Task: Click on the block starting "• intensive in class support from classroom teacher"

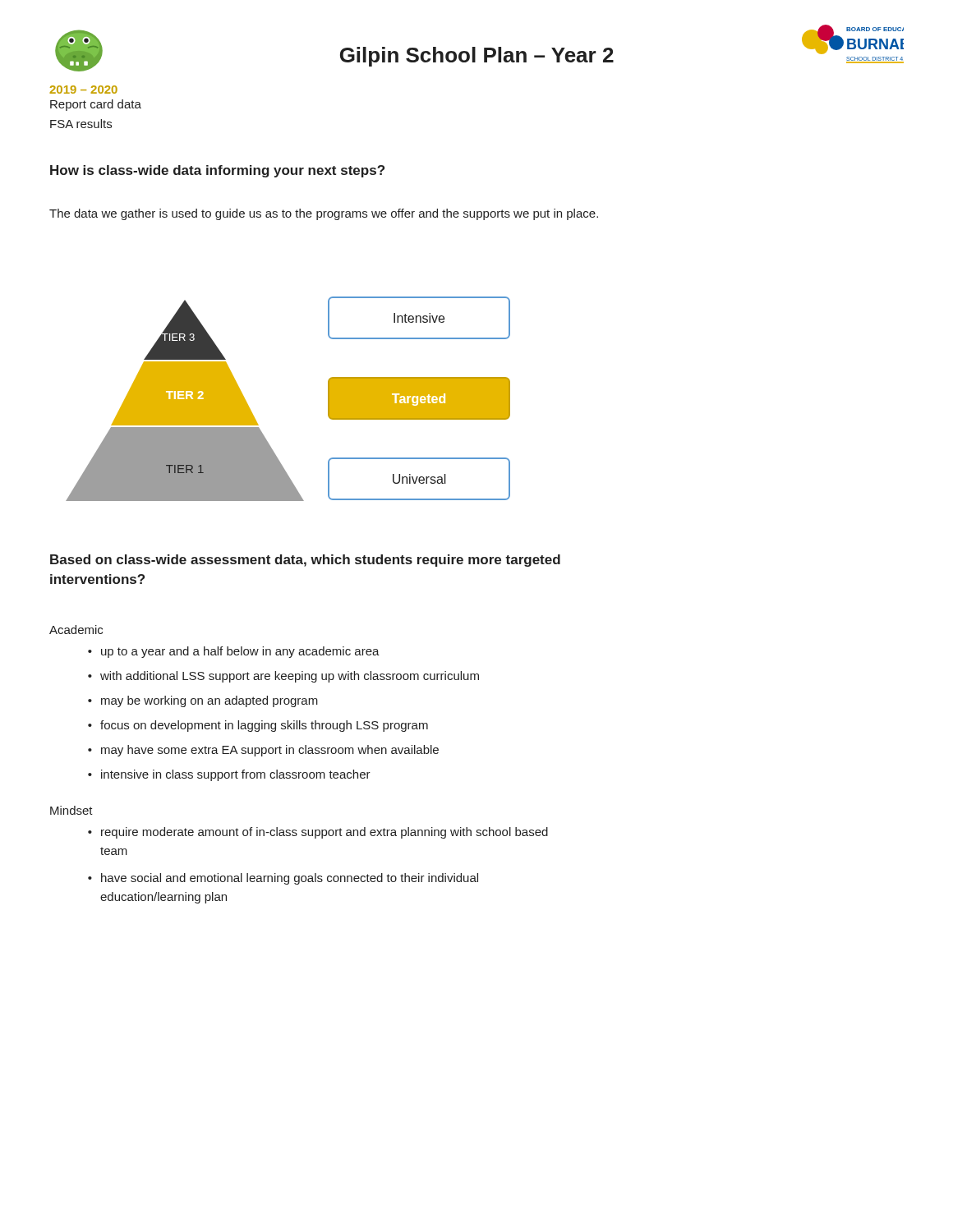Action: (229, 775)
